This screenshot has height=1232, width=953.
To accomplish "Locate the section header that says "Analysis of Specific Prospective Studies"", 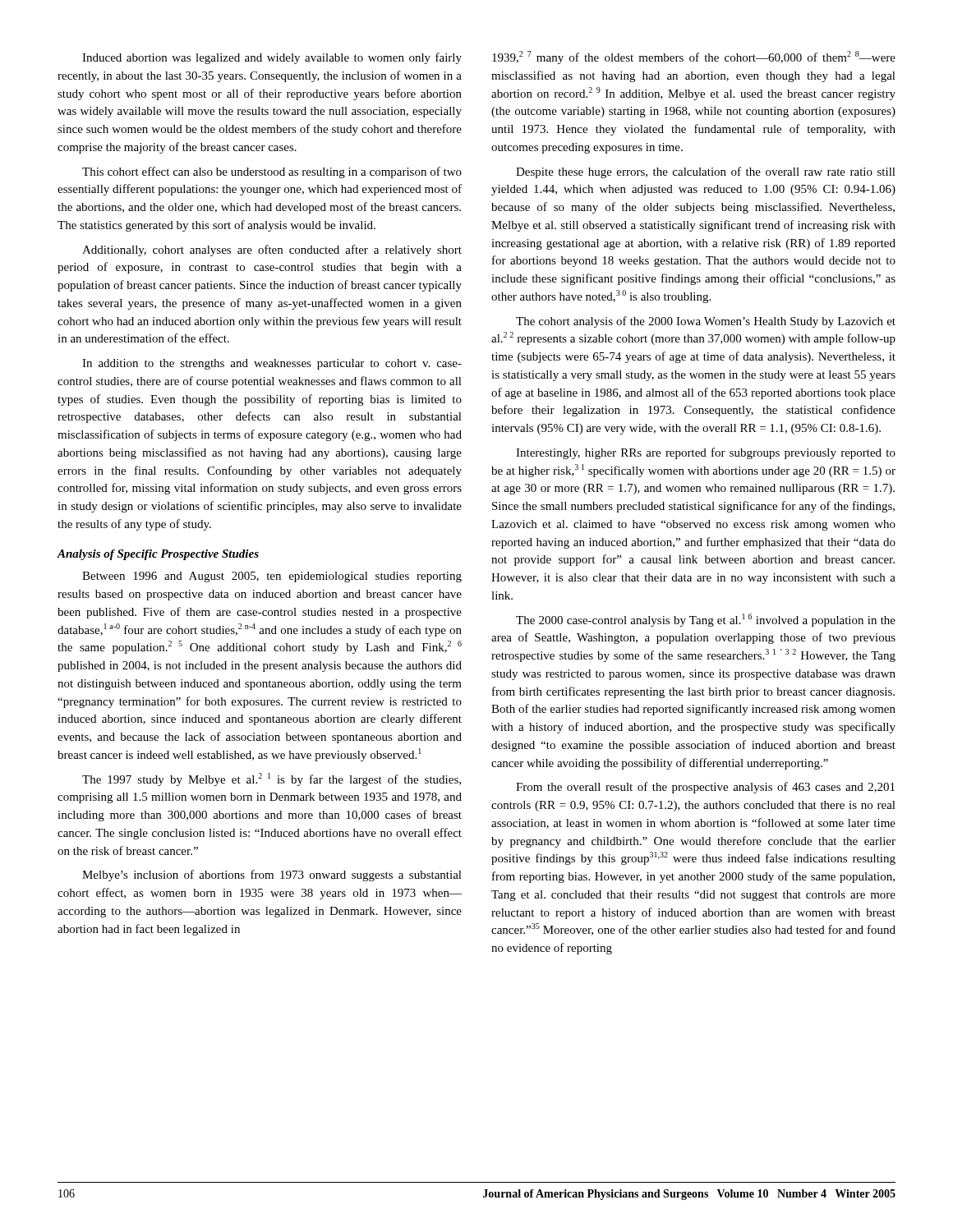I will 260,554.
